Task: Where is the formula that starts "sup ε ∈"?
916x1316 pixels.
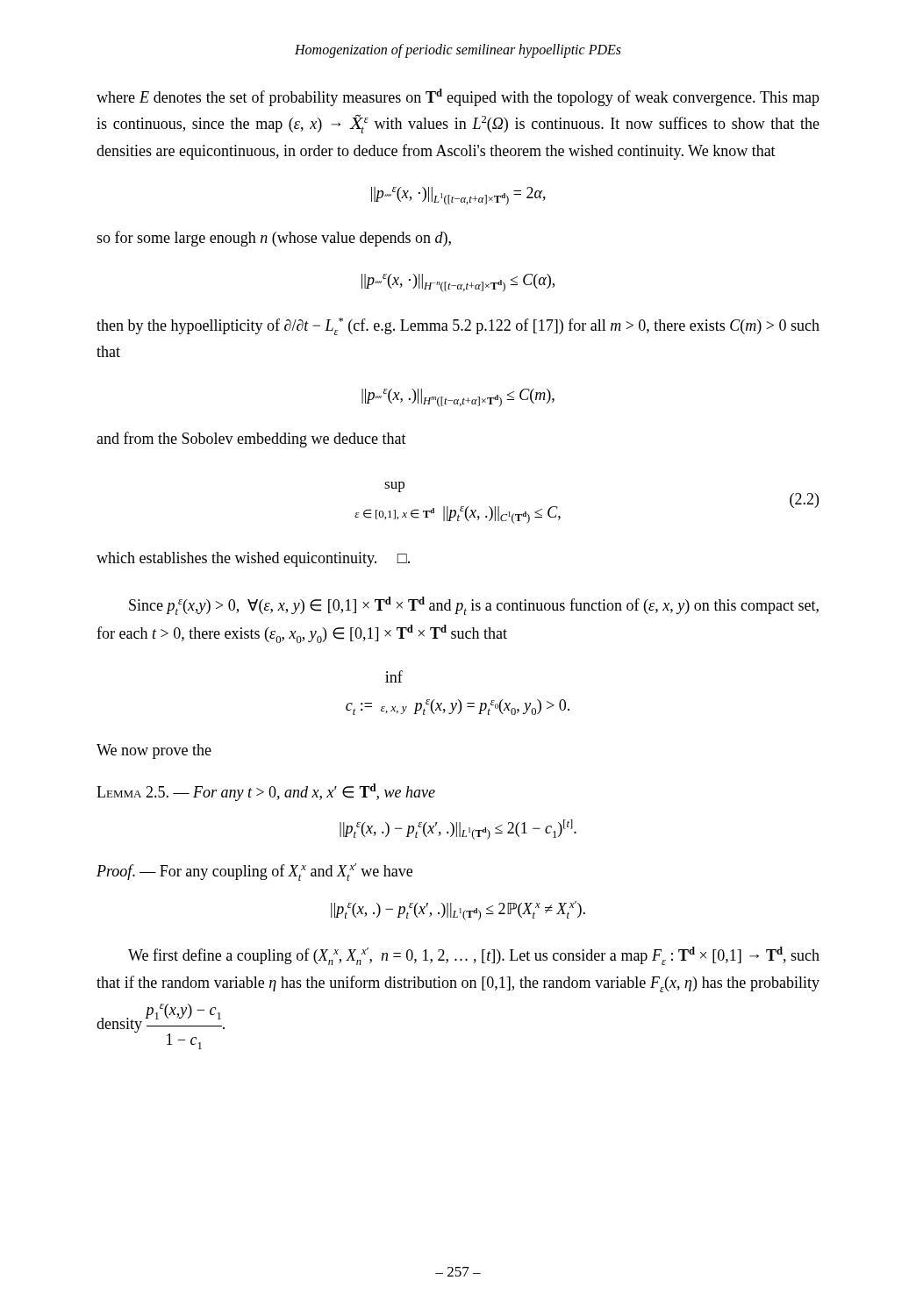Action: [x=394, y=510]
